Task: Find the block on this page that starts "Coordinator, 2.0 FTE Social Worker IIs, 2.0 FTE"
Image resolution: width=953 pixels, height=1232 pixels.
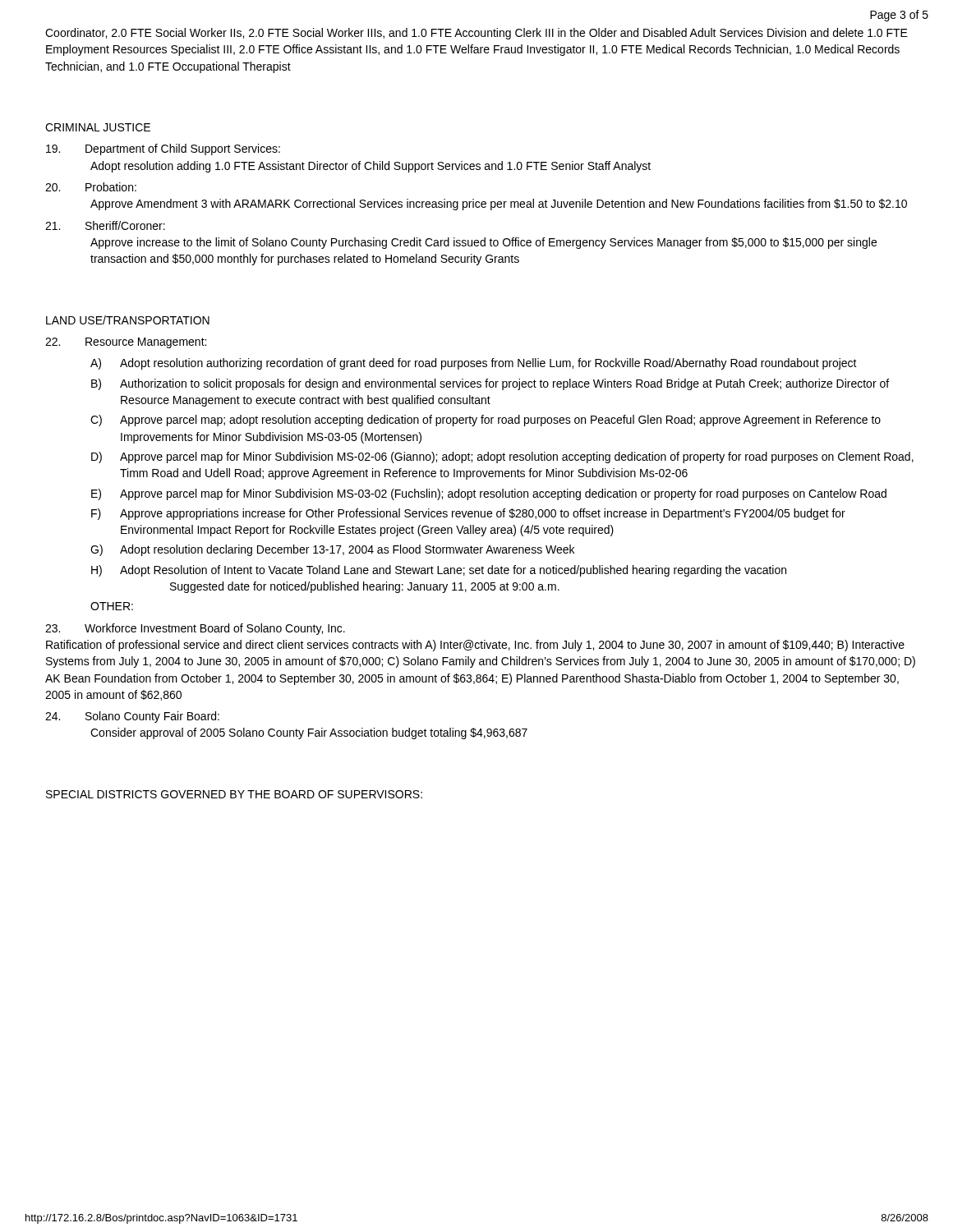Action: 476,50
